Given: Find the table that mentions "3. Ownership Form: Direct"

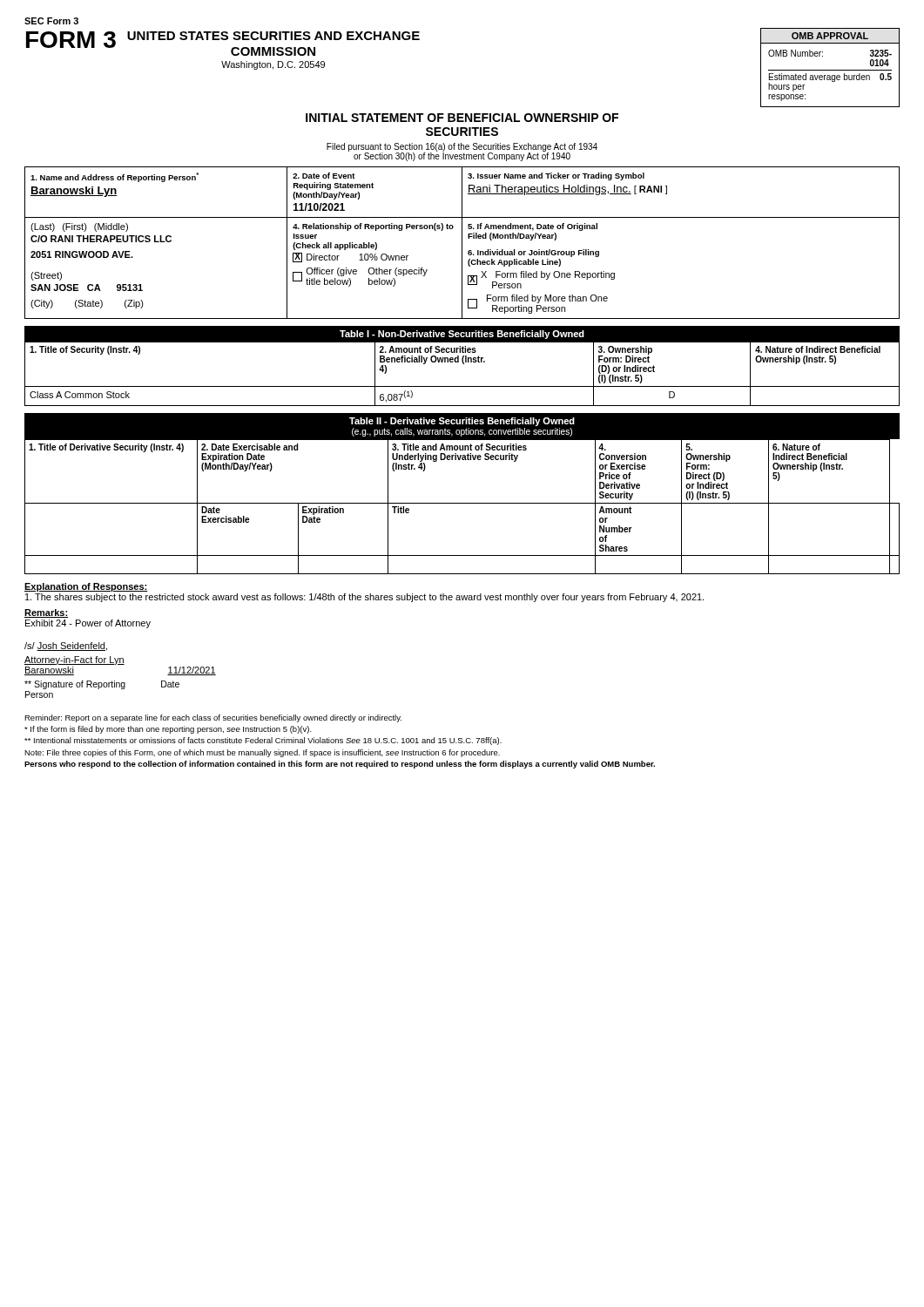Looking at the screenshot, I should click(462, 374).
